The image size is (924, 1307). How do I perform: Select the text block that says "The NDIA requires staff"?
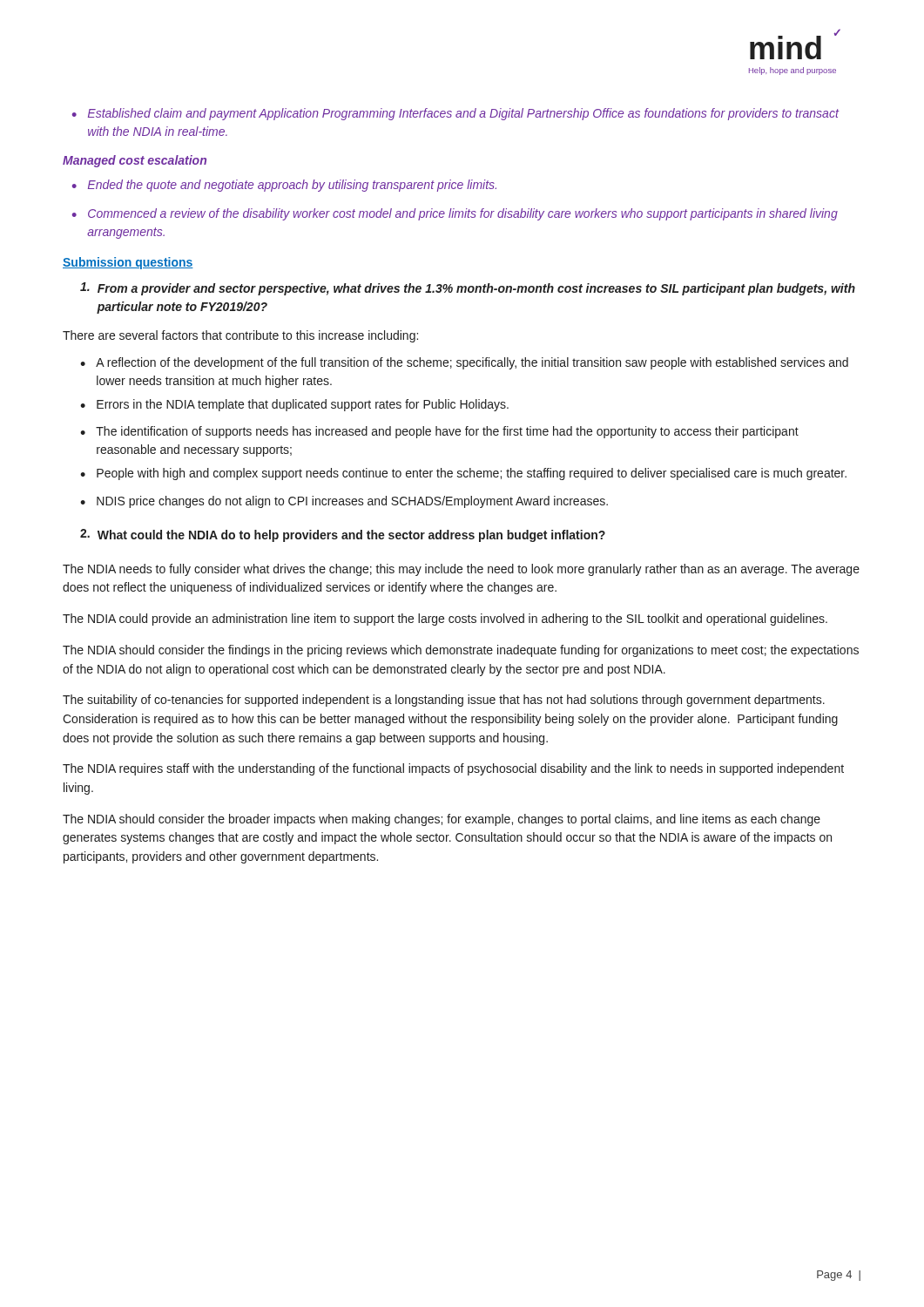click(x=453, y=778)
